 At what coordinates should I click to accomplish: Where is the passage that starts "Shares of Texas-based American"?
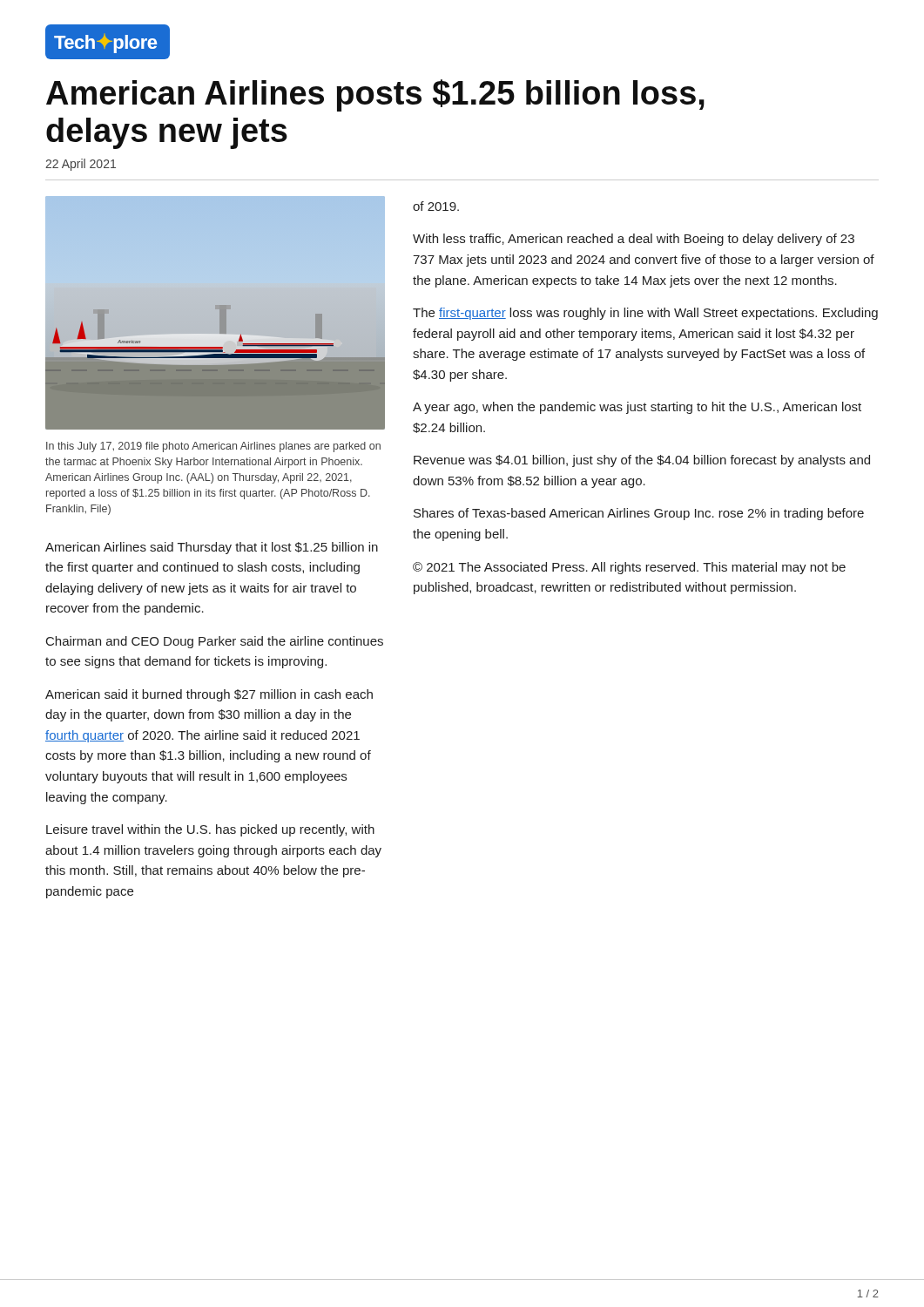coord(638,523)
